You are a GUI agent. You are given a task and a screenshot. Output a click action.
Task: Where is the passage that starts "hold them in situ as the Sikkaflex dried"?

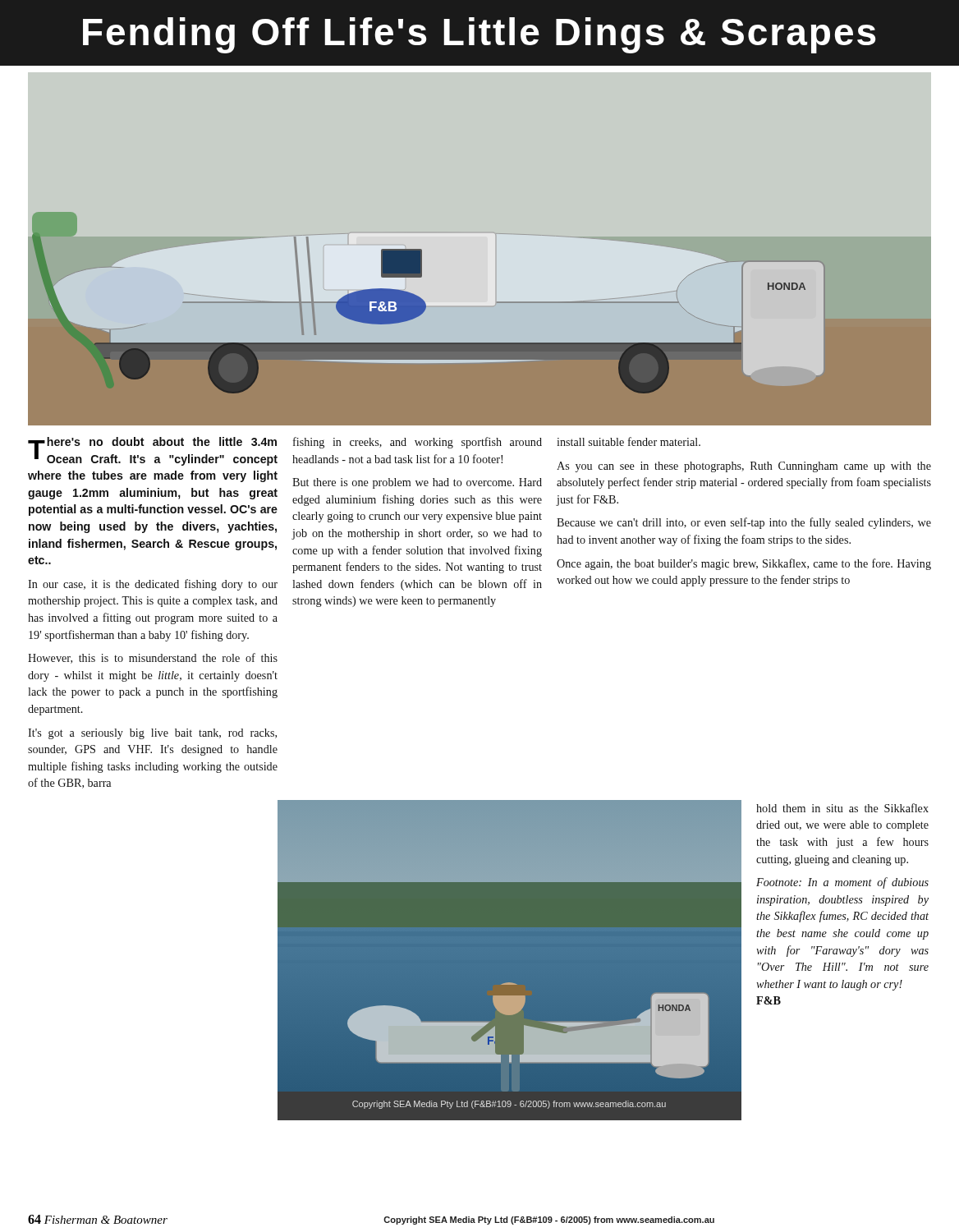(x=842, y=905)
